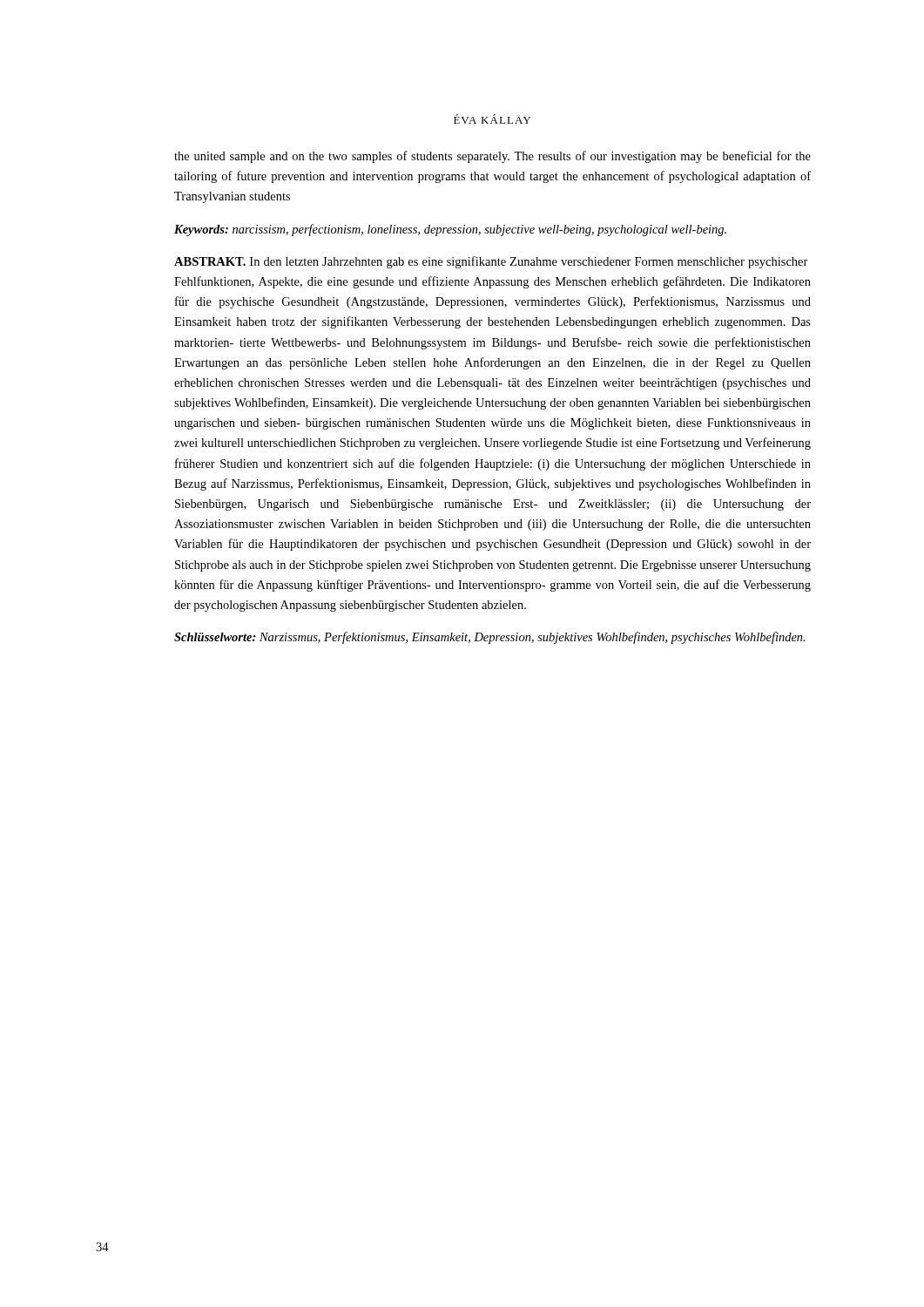
Task: Find the element starting "Keywords: narcissism, perfectionism, loneliness, depression, subjective well-being,"
Action: tap(451, 229)
